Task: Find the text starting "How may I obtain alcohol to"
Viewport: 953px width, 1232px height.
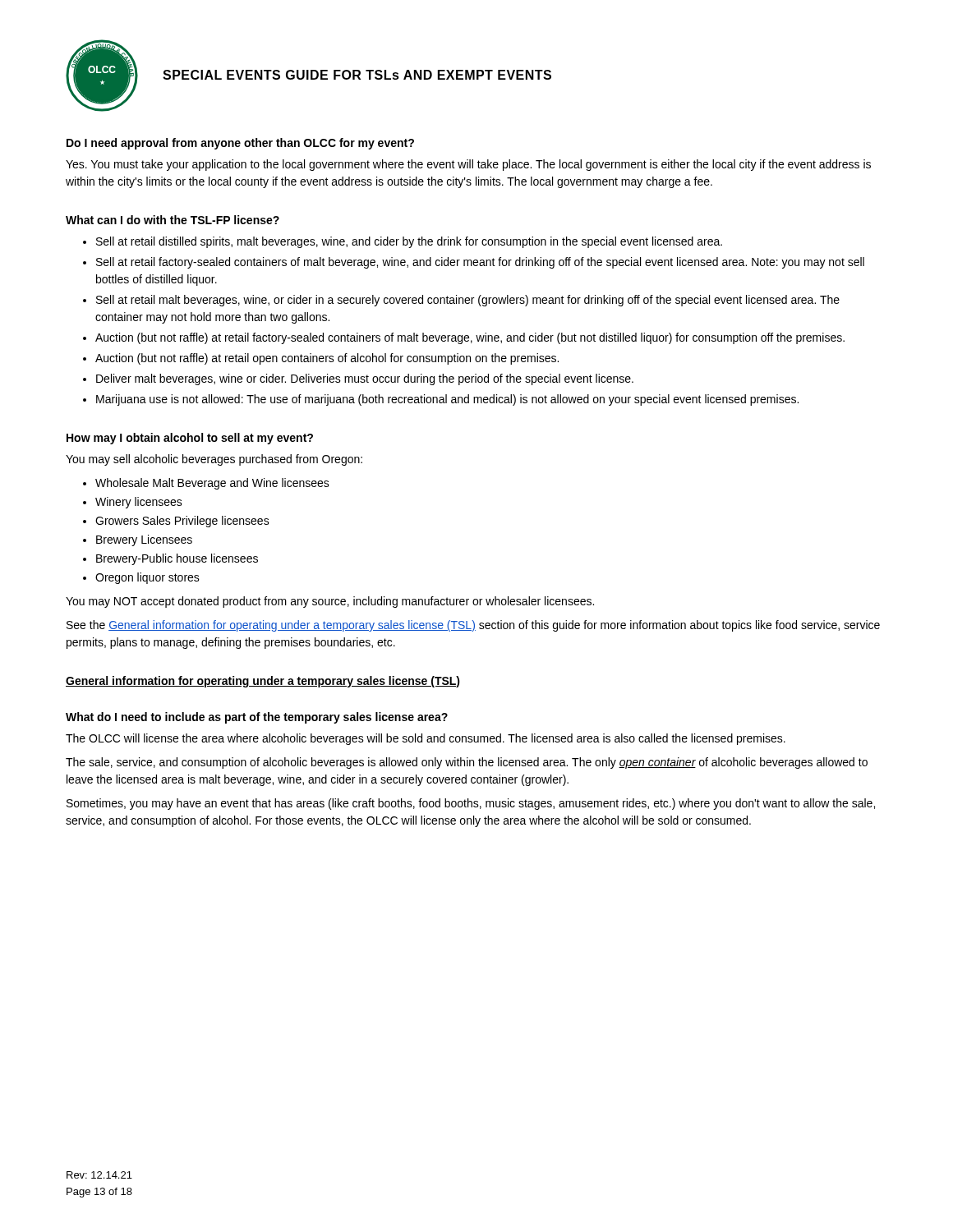Action: pos(190,438)
